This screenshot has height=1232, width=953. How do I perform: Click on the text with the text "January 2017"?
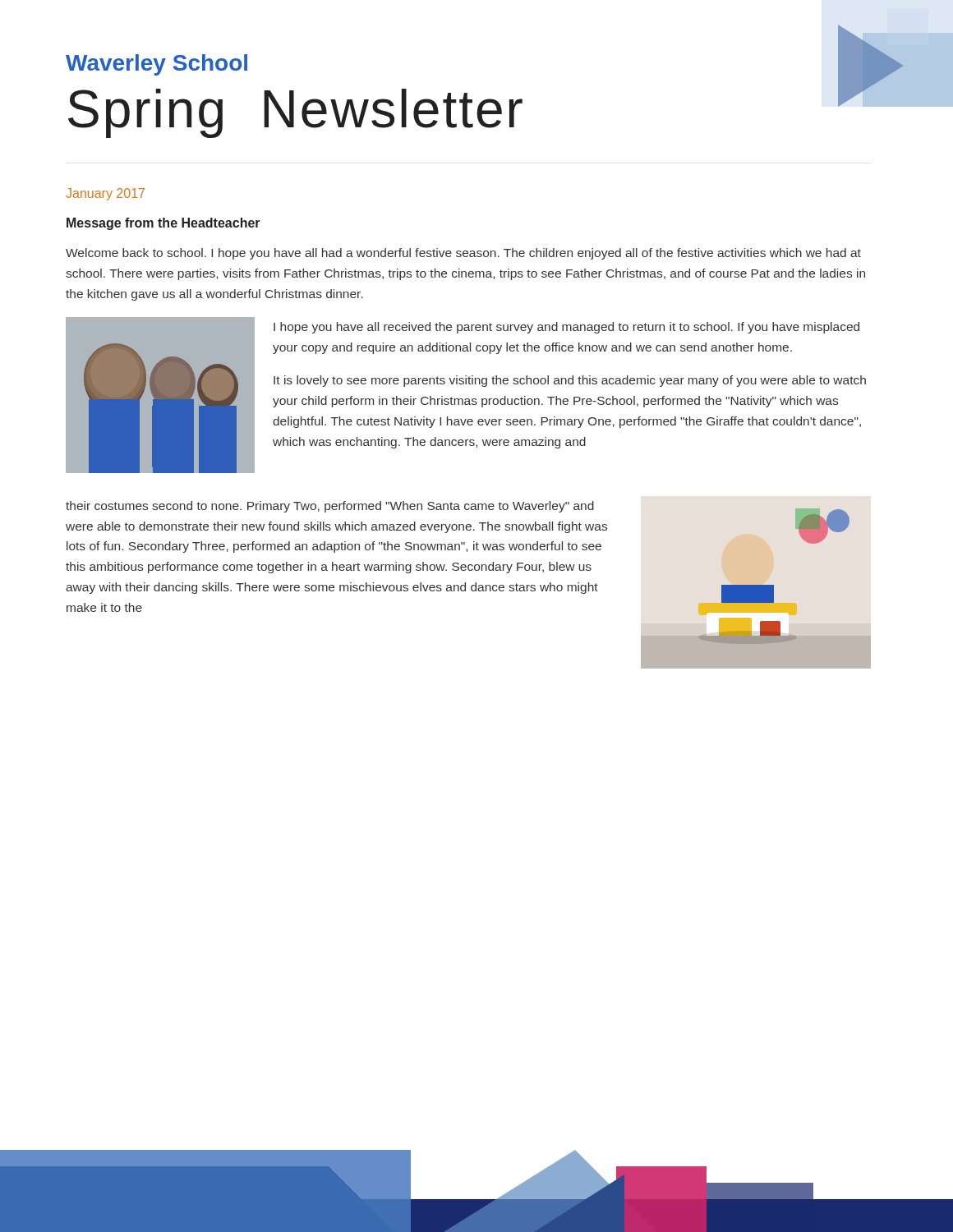[105, 194]
